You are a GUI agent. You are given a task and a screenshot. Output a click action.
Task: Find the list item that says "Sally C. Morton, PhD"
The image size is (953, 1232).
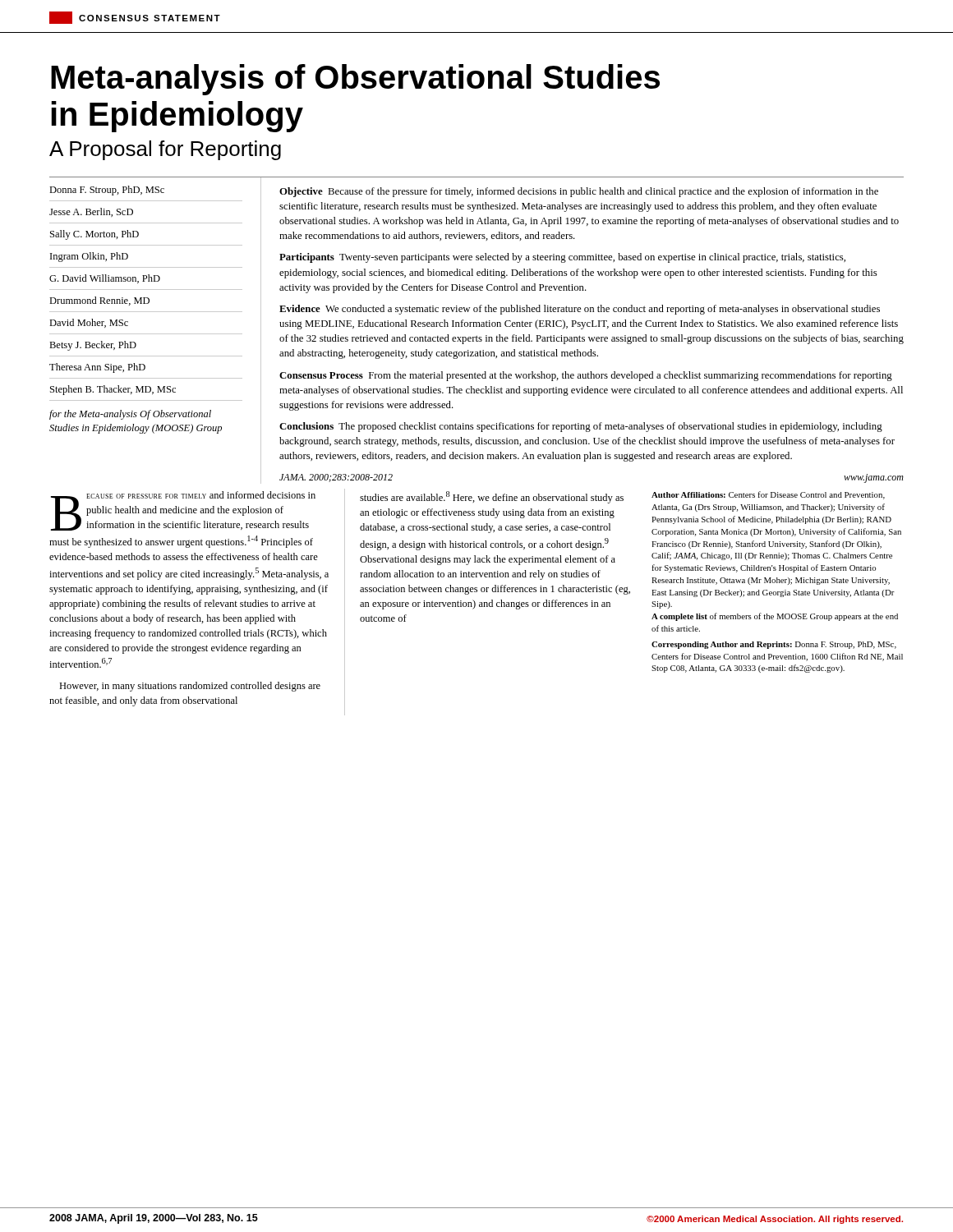tap(94, 234)
